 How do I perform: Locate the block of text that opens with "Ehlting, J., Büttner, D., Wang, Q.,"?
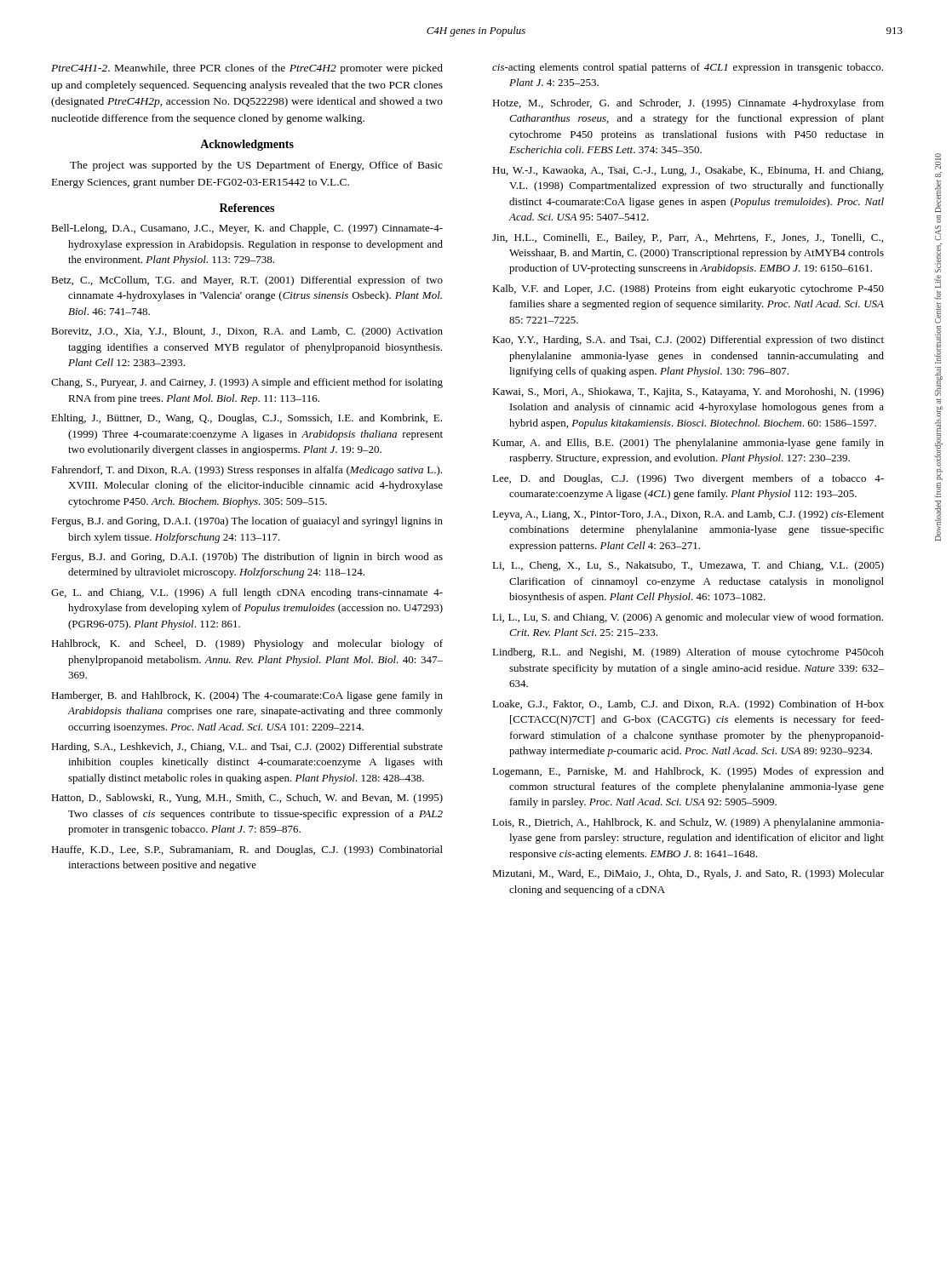(247, 434)
